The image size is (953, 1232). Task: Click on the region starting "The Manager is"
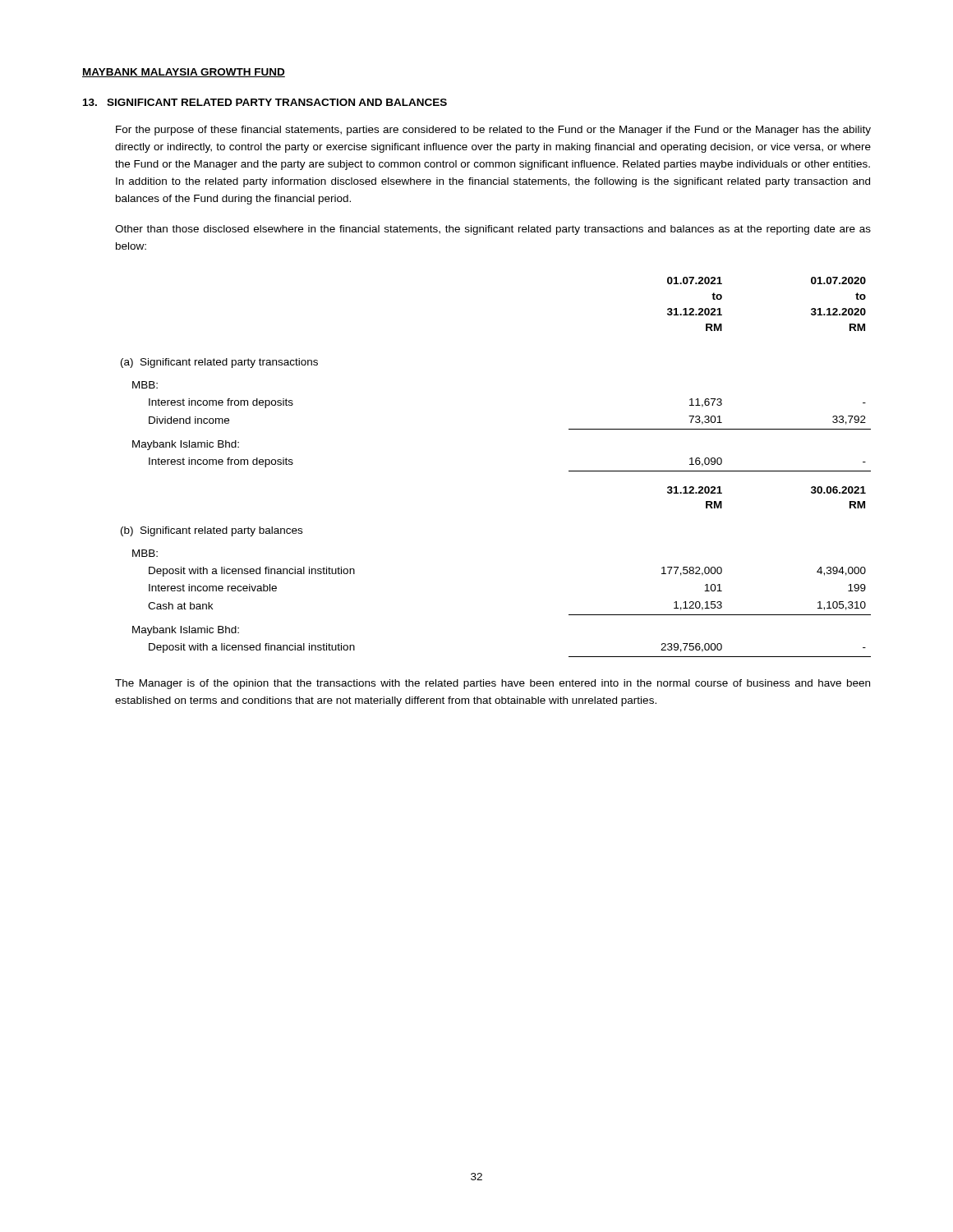tap(493, 691)
